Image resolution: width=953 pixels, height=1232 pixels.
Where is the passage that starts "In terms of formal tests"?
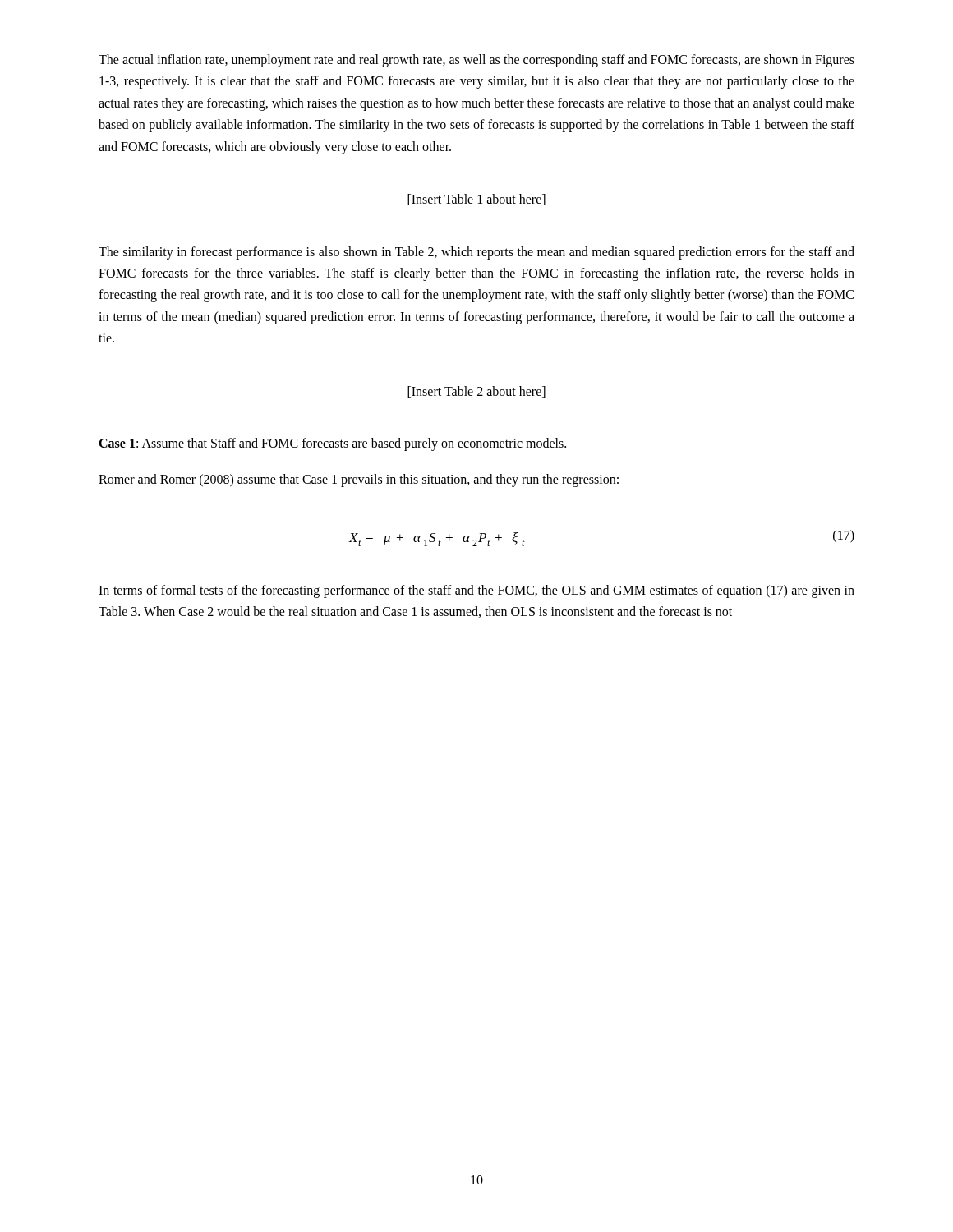point(476,601)
